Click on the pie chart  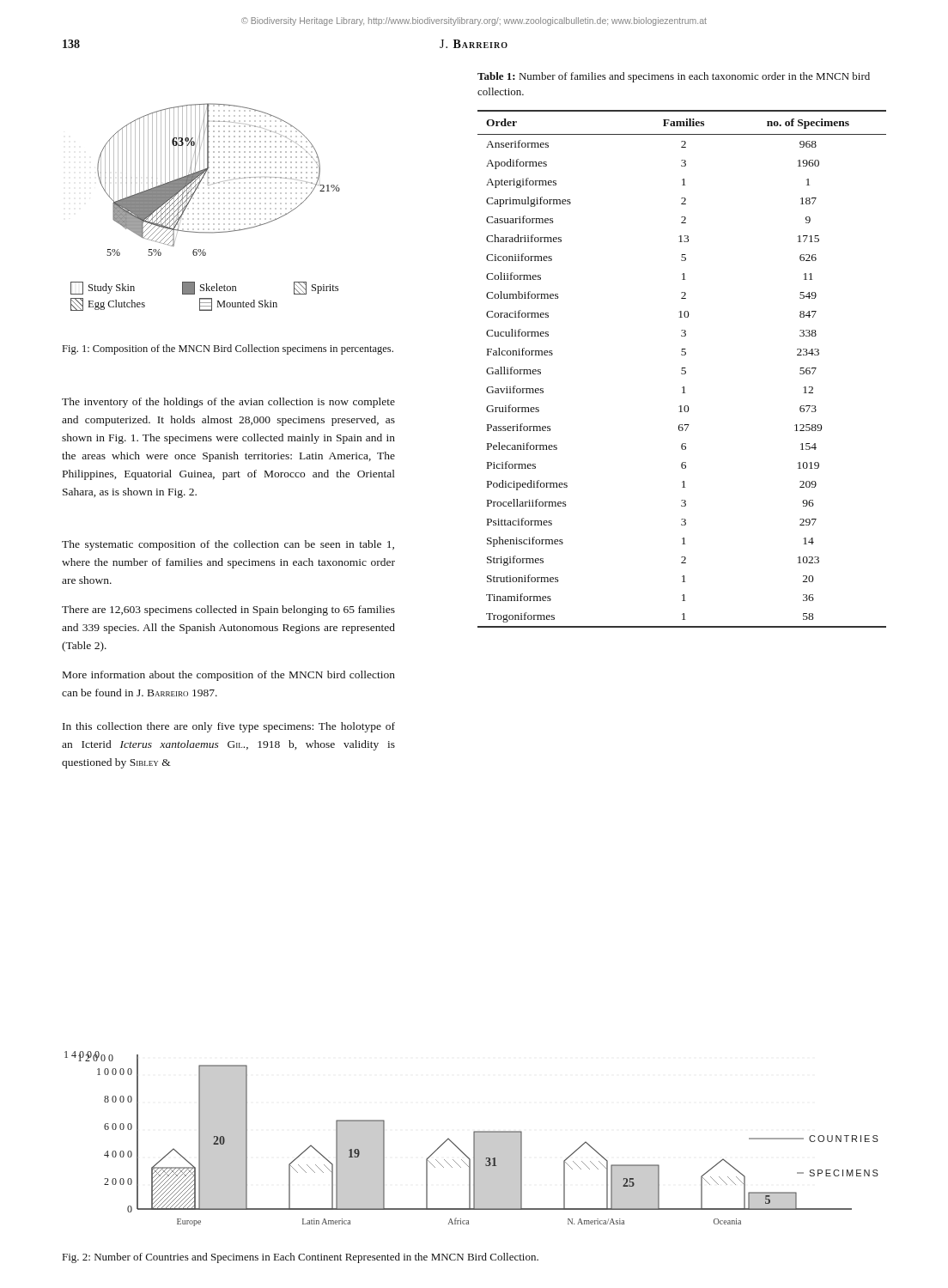(242, 189)
